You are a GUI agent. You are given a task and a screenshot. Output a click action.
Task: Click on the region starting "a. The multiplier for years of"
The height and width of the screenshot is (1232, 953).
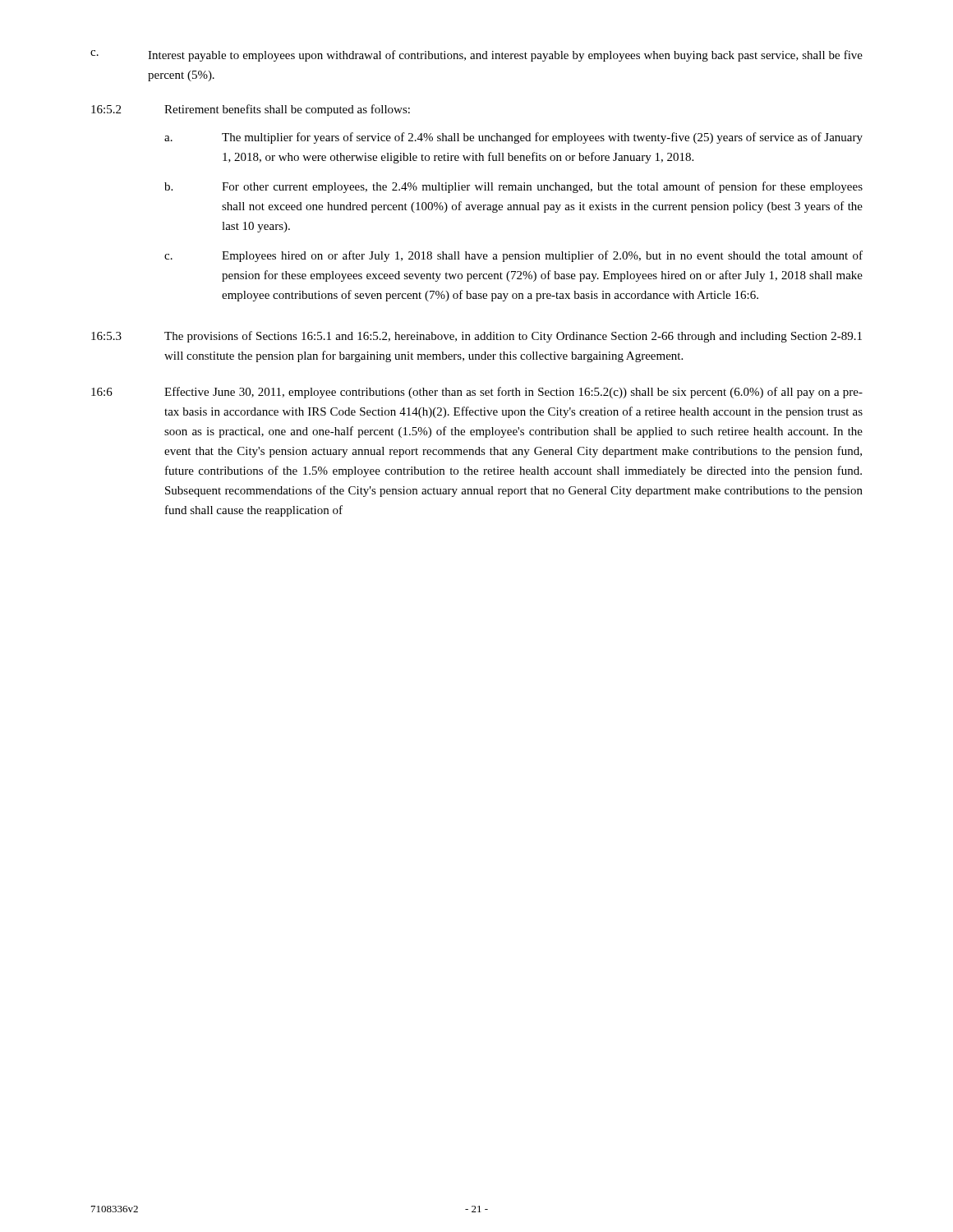513,147
